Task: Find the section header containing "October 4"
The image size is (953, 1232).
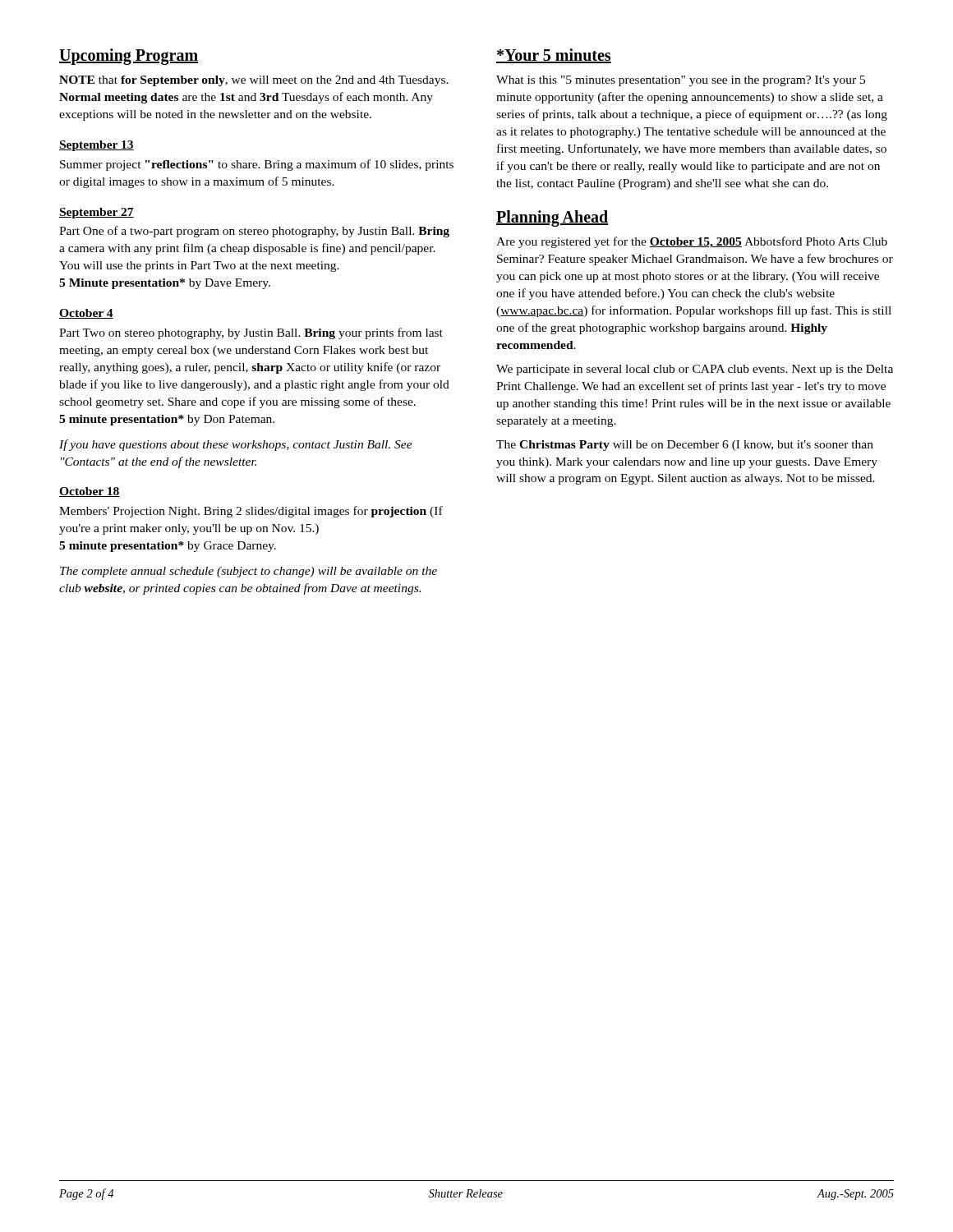Action: coord(86,314)
